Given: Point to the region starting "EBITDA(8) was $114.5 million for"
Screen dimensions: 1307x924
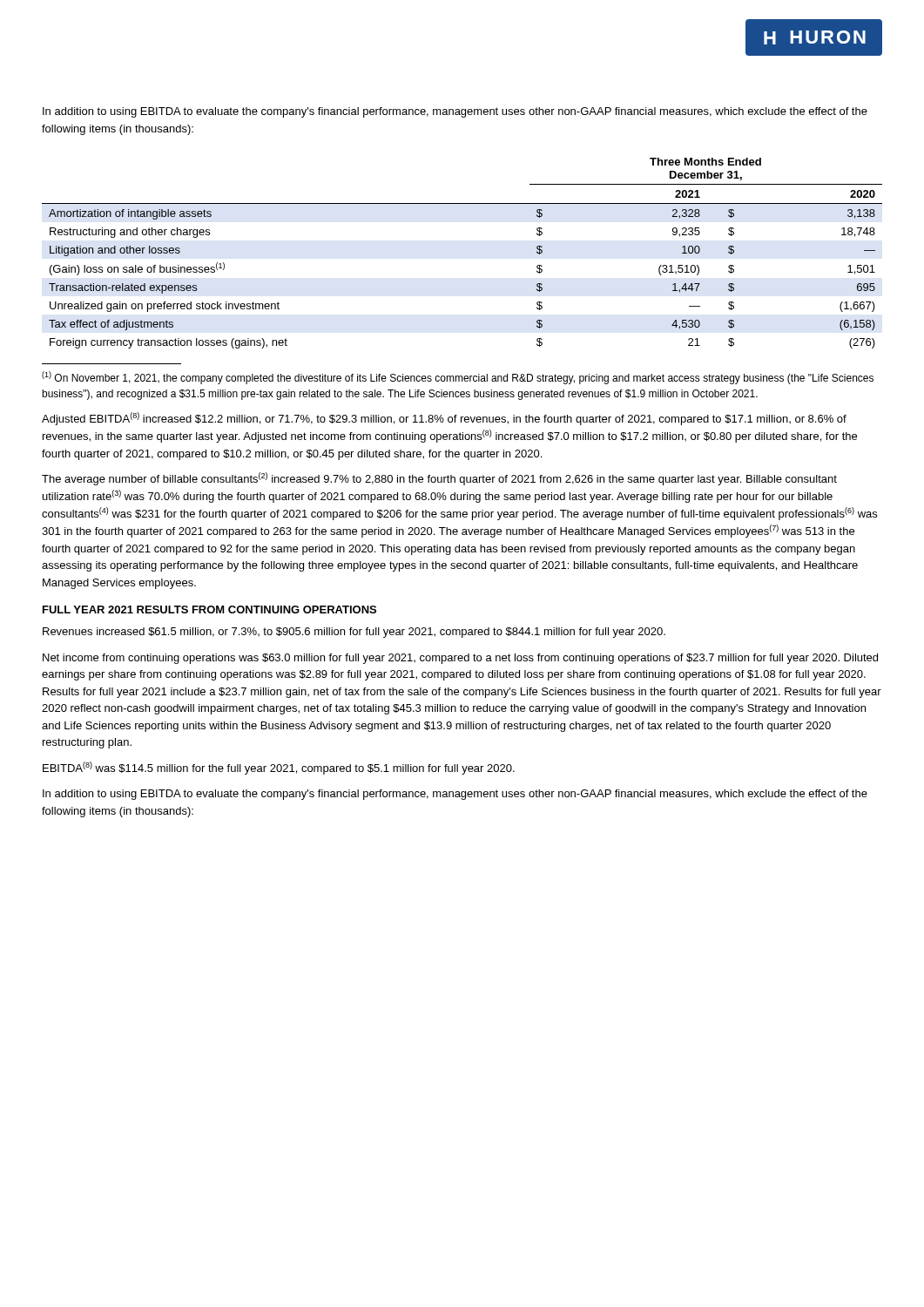Looking at the screenshot, I should (x=278, y=767).
